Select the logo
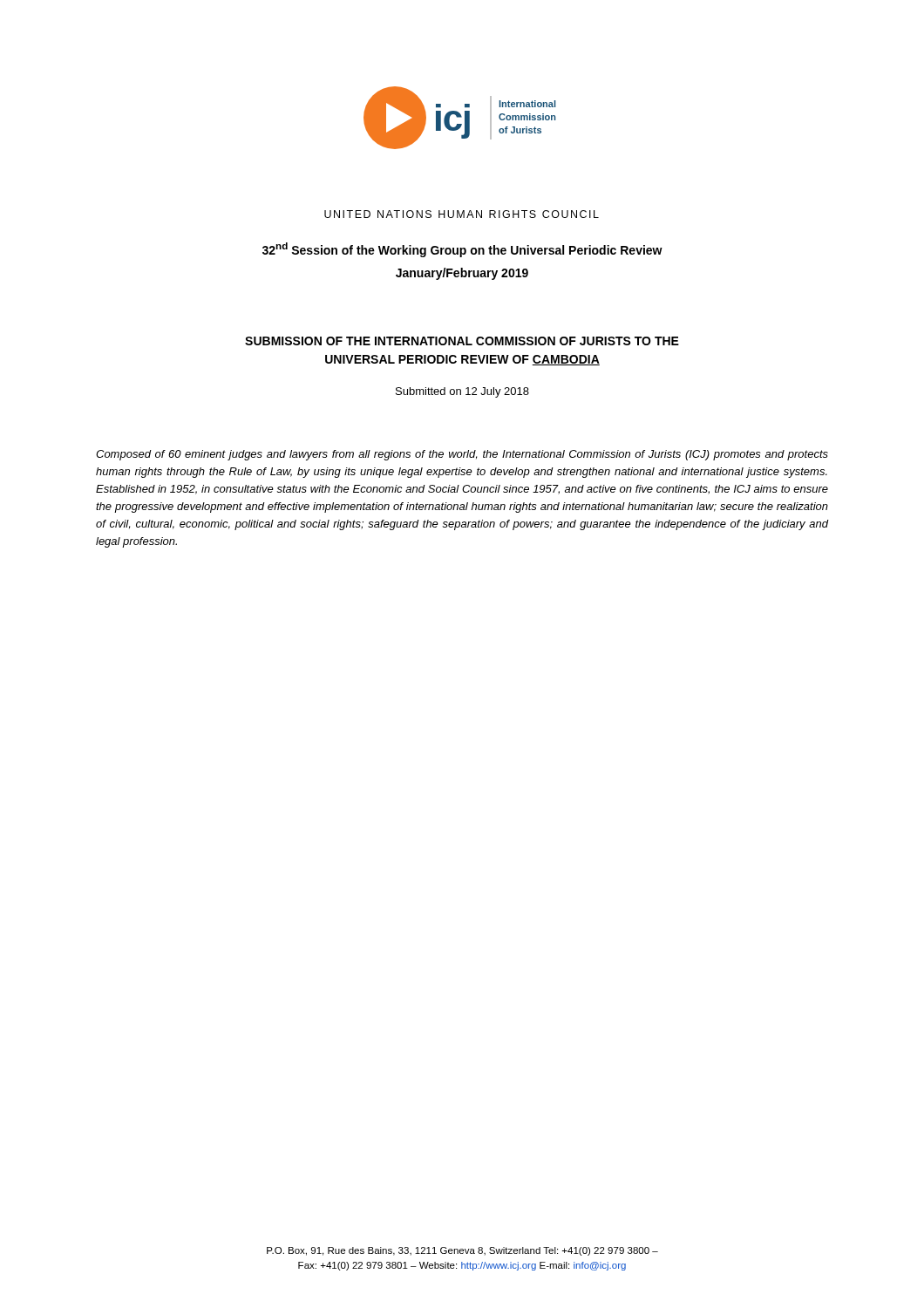Screen dimensions: 1308x924 462,80
